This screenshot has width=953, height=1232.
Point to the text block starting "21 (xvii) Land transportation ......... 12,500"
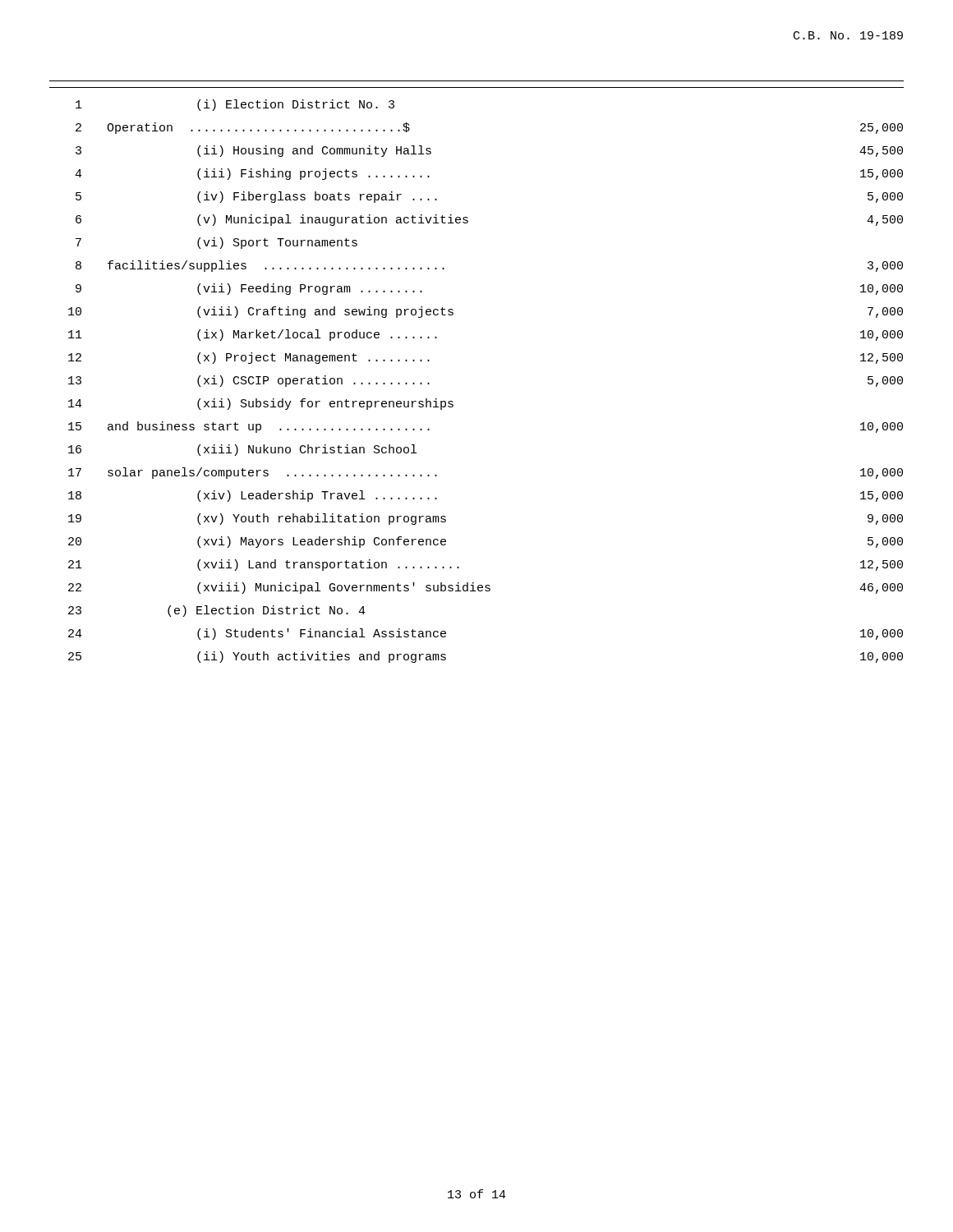(x=78, y=565)
